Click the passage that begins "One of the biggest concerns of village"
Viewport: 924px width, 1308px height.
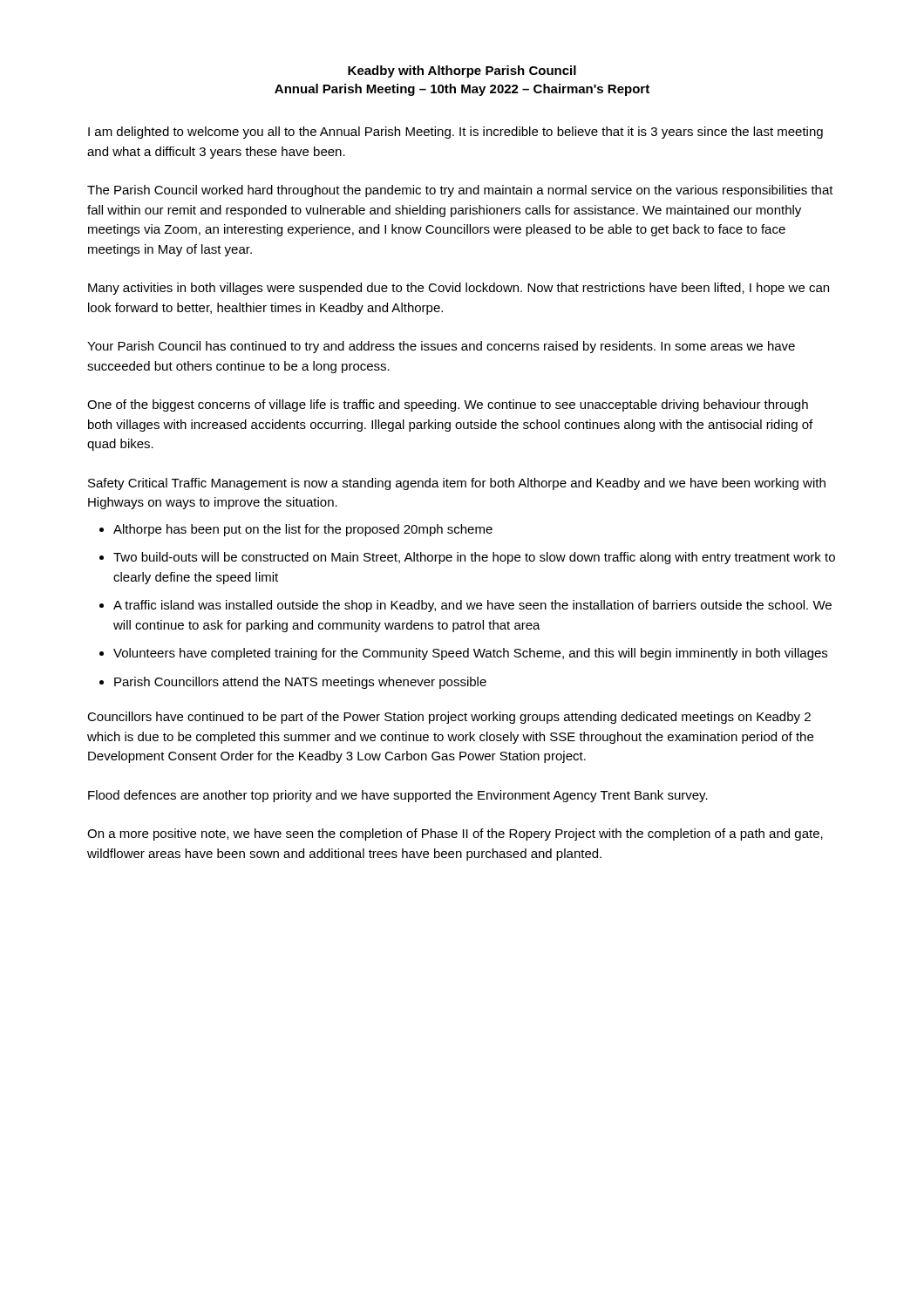450,424
